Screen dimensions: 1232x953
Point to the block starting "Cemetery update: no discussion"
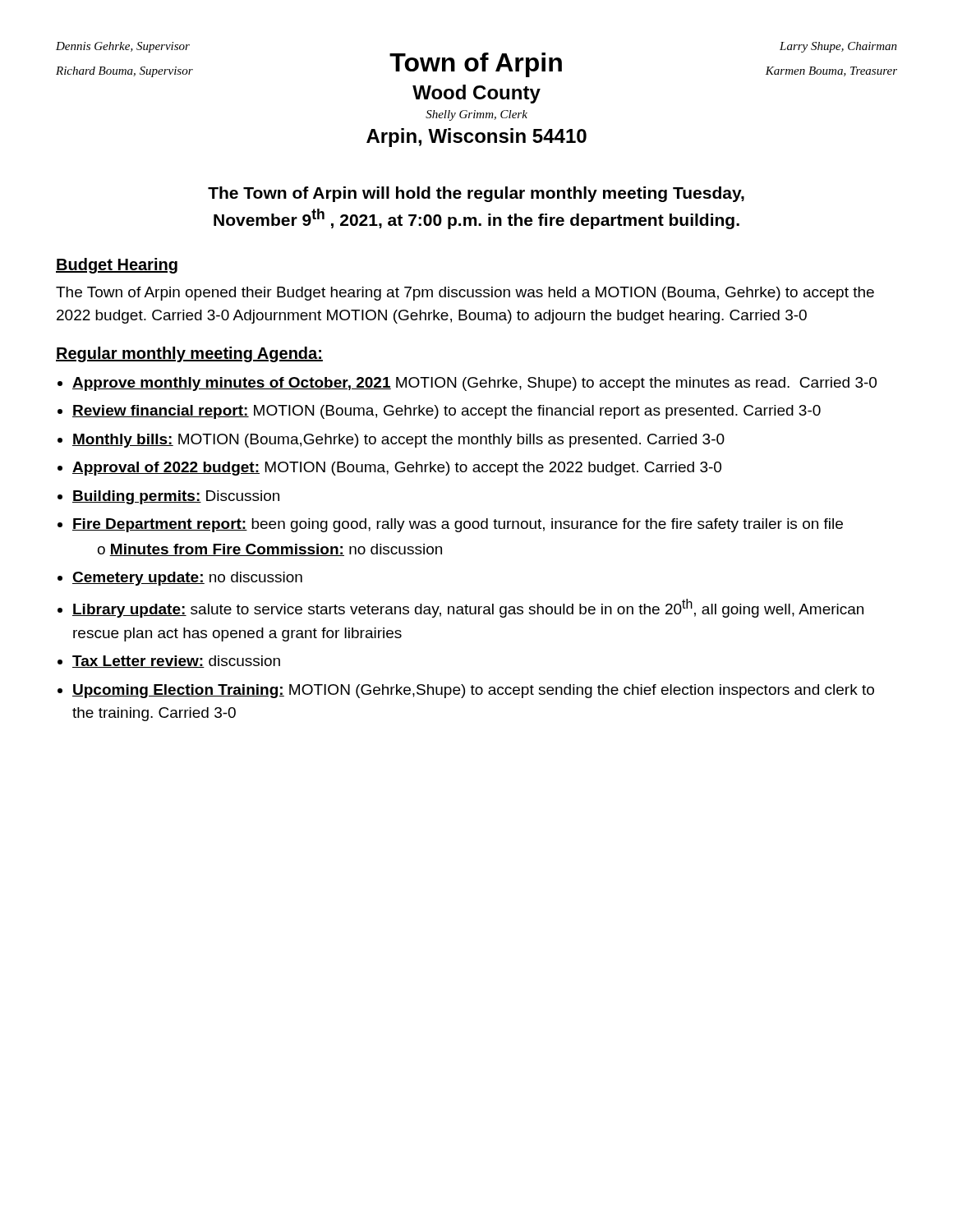click(188, 577)
